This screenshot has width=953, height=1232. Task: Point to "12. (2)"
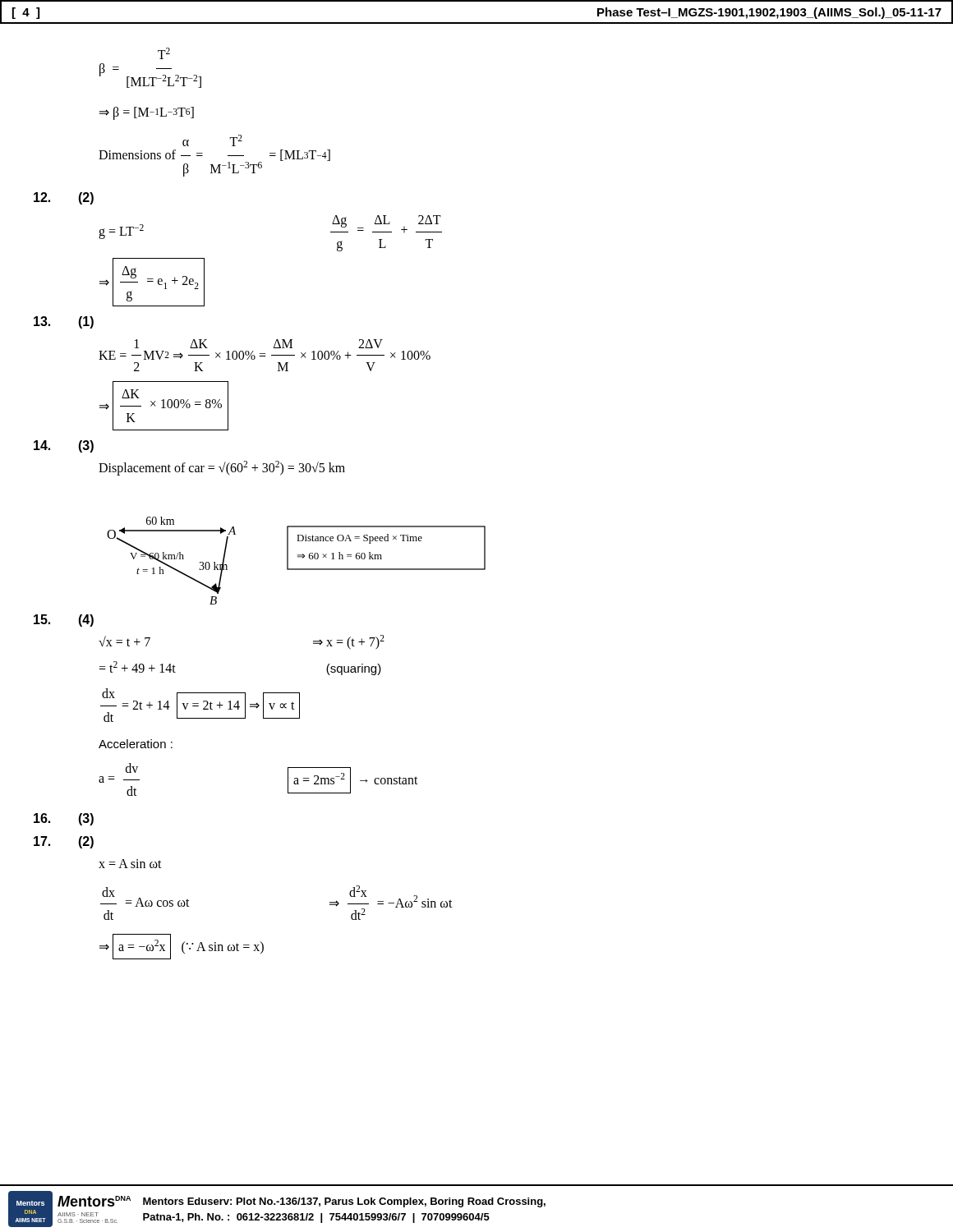41,199
